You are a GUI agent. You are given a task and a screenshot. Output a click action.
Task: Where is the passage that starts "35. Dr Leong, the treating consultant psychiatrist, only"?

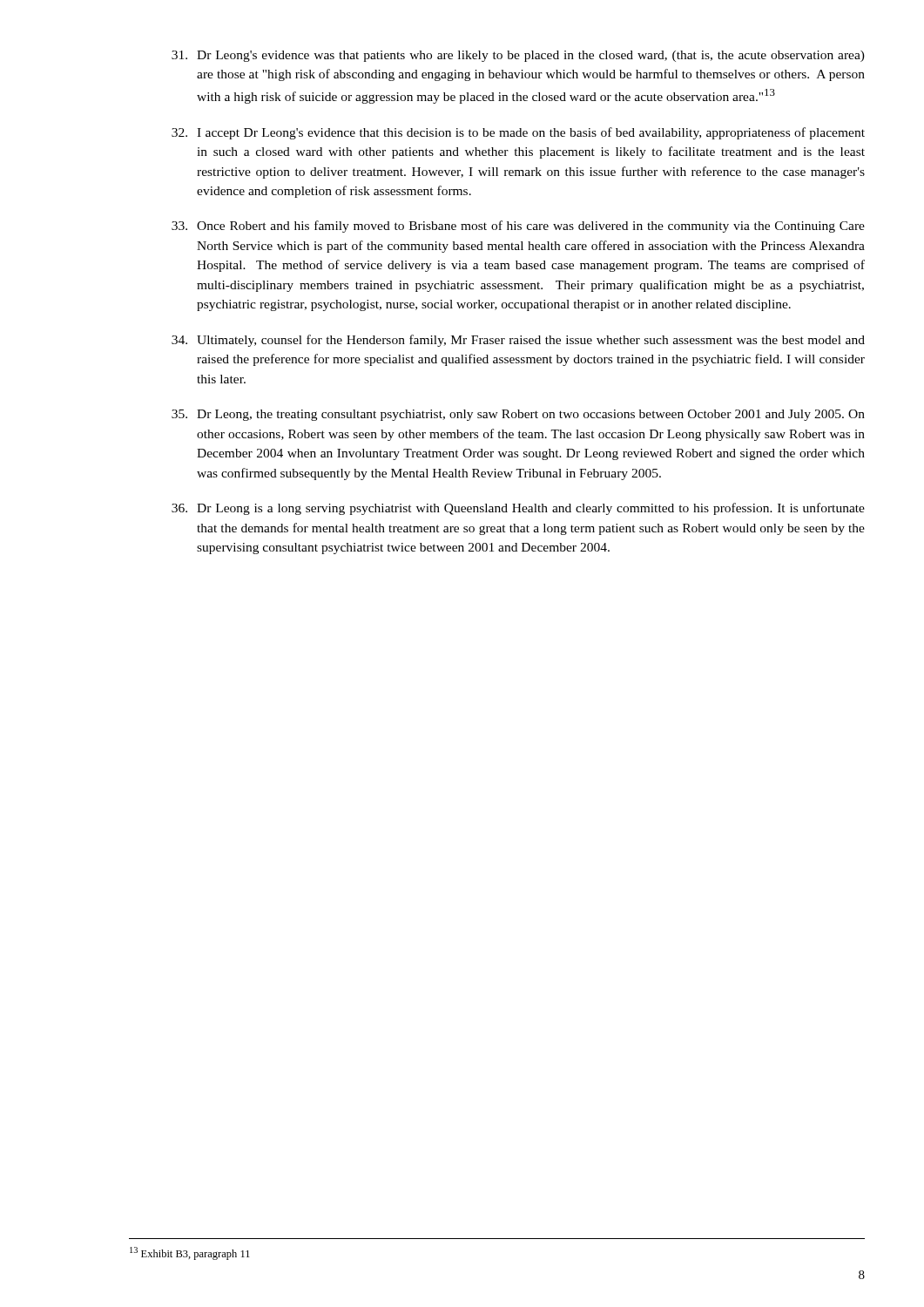pos(497,444)
